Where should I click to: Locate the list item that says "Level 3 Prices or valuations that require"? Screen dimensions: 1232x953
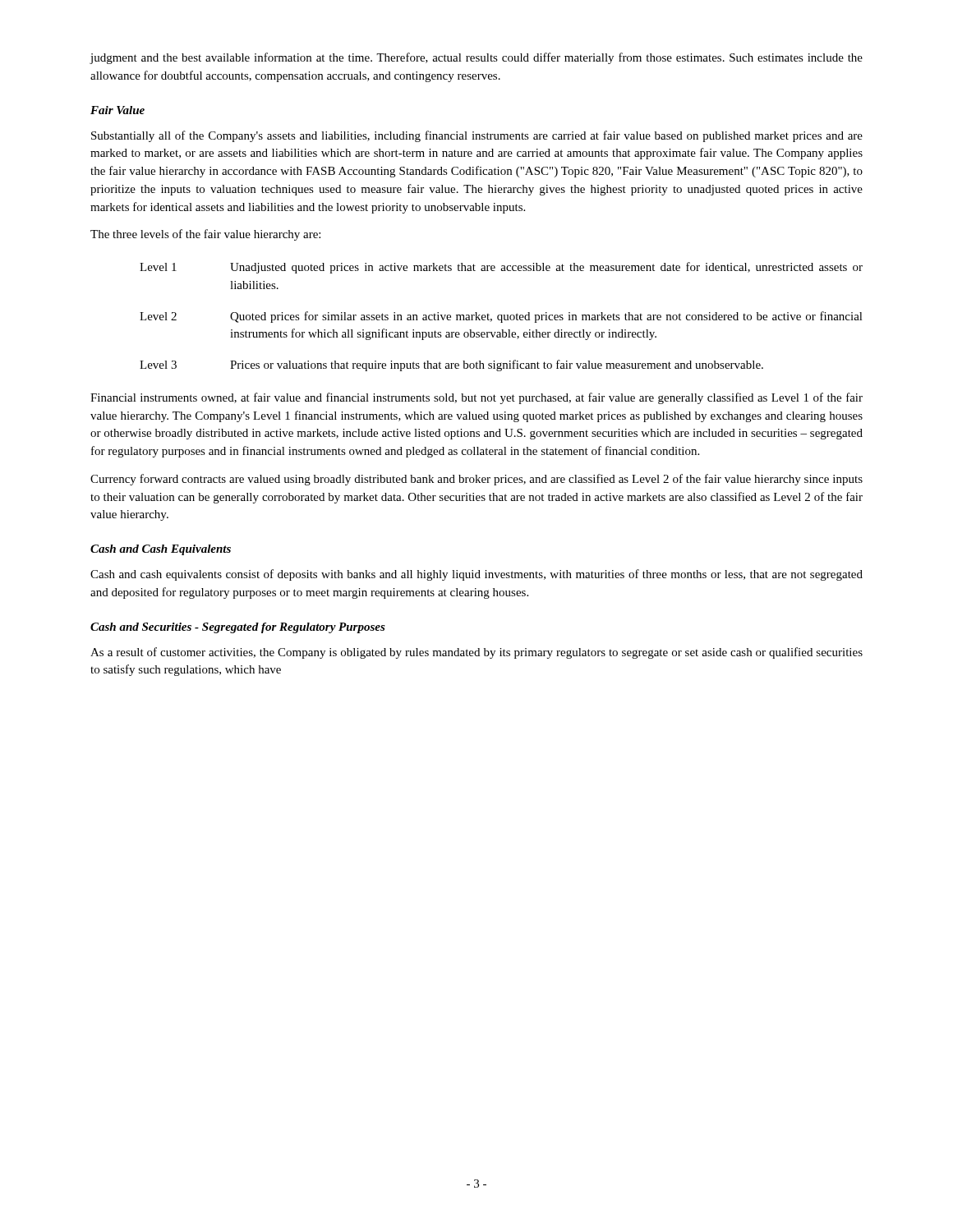click(476, 365)
